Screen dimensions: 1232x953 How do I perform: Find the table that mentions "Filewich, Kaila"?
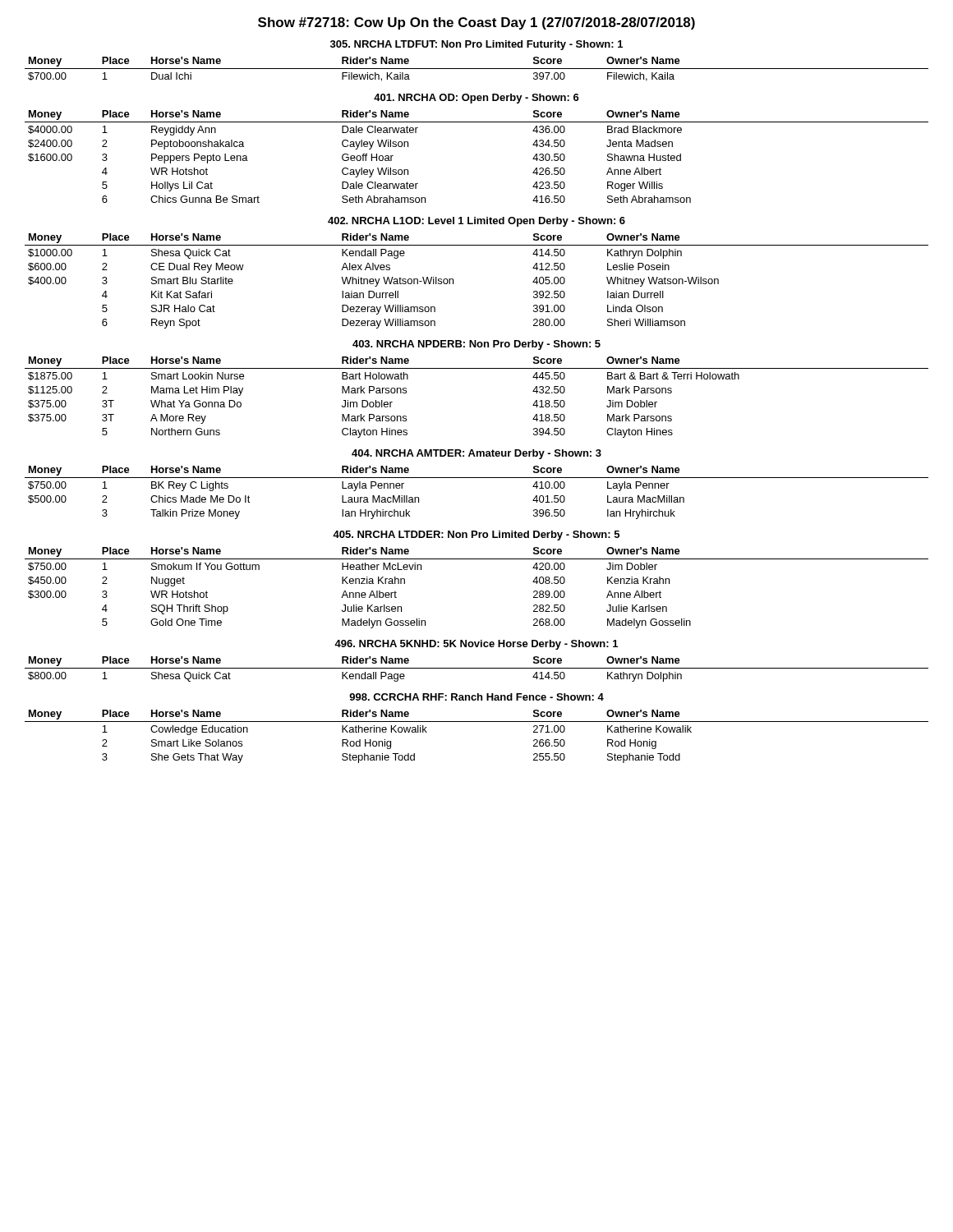476,68
